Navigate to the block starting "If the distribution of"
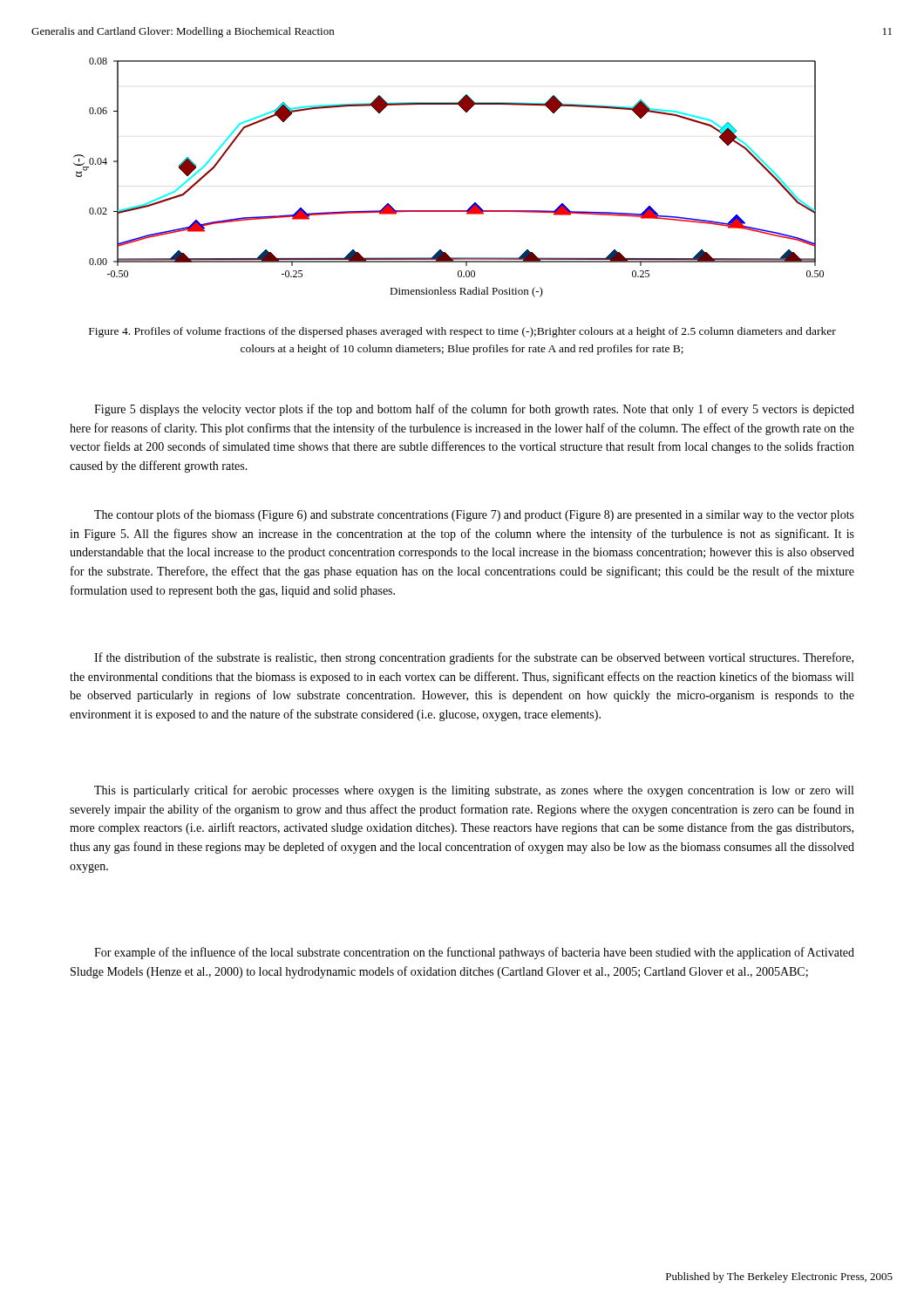 click(462, 687)
